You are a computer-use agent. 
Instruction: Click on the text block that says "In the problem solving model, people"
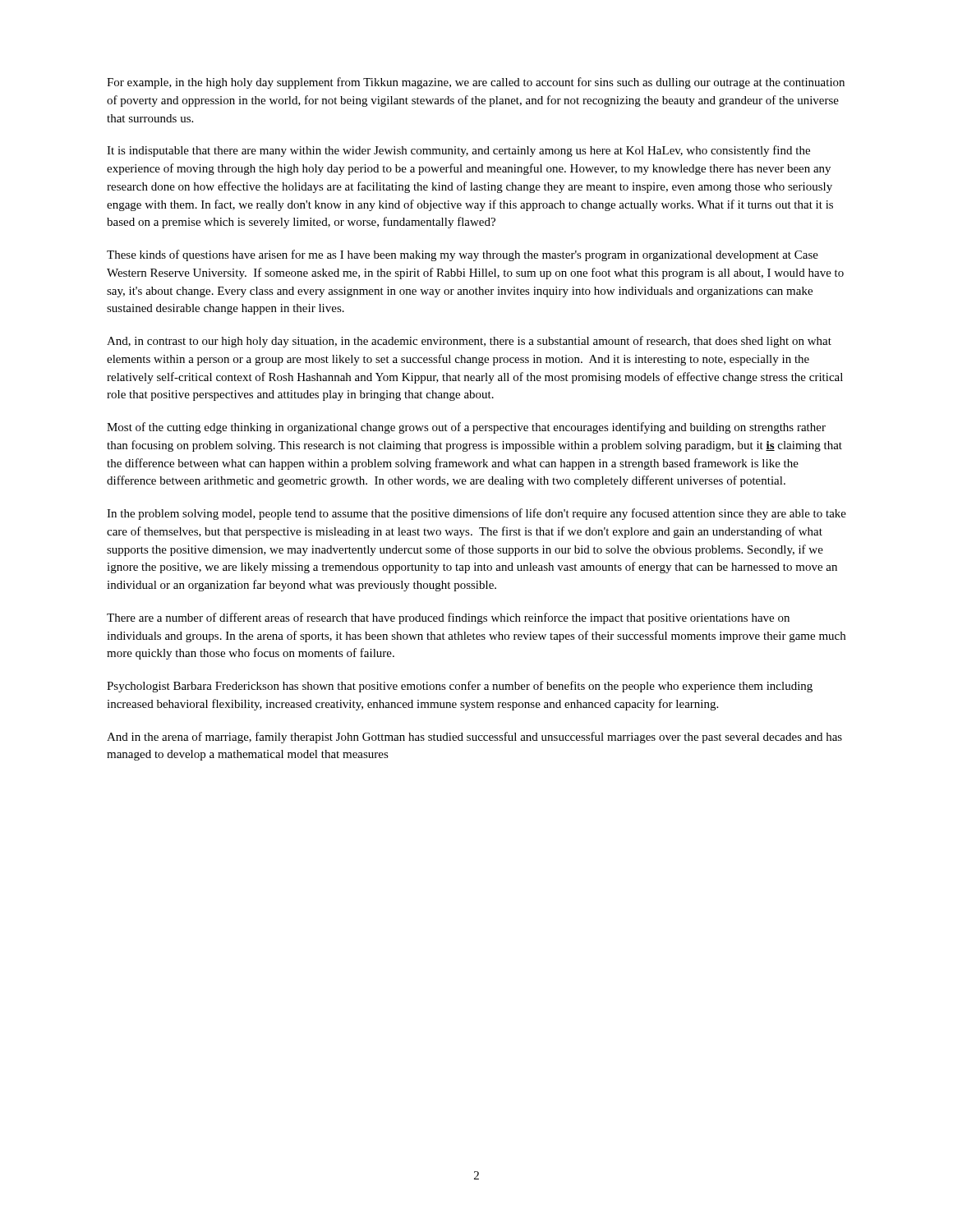point(476,549)
